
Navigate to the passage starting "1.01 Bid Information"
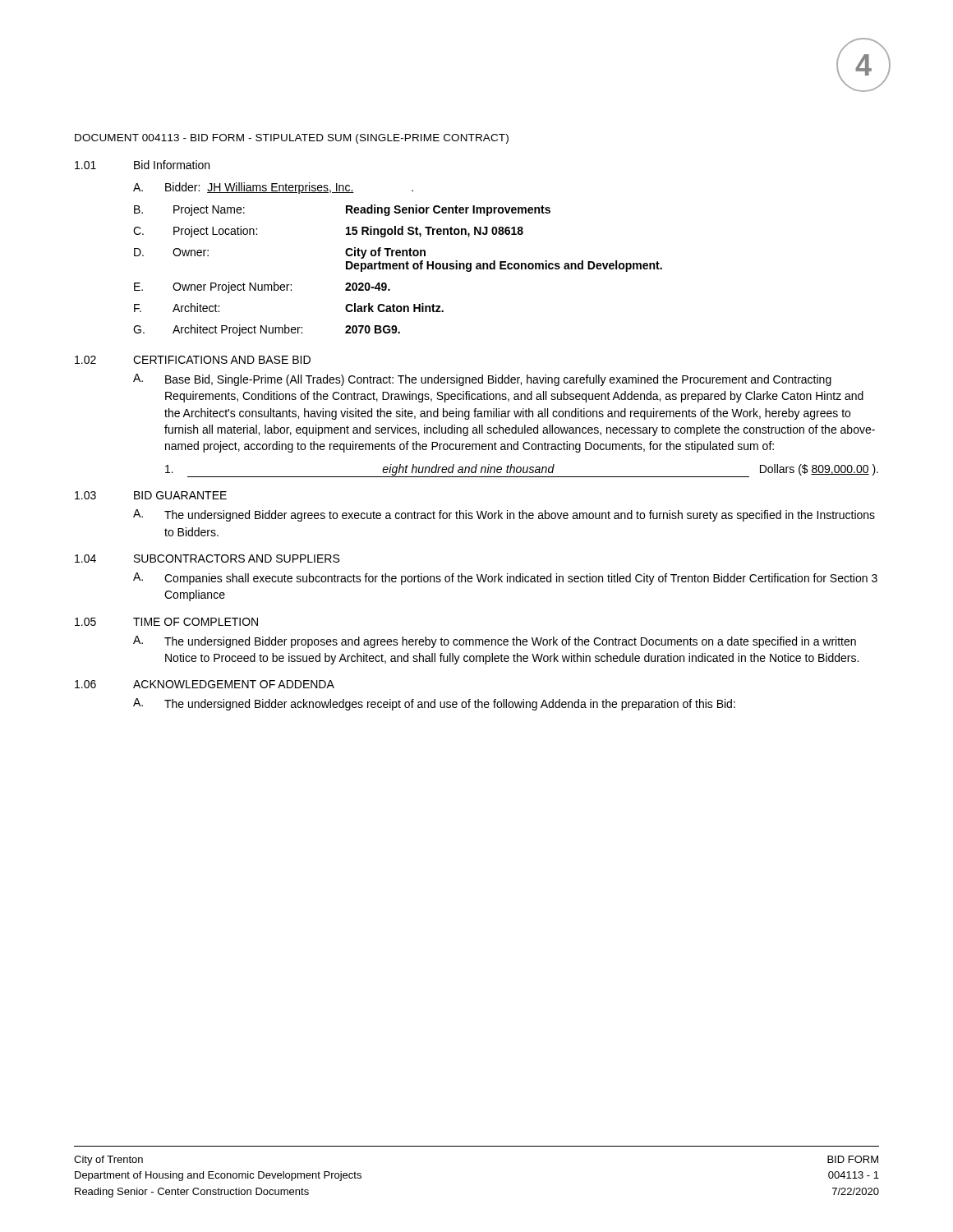click(142, 165)
